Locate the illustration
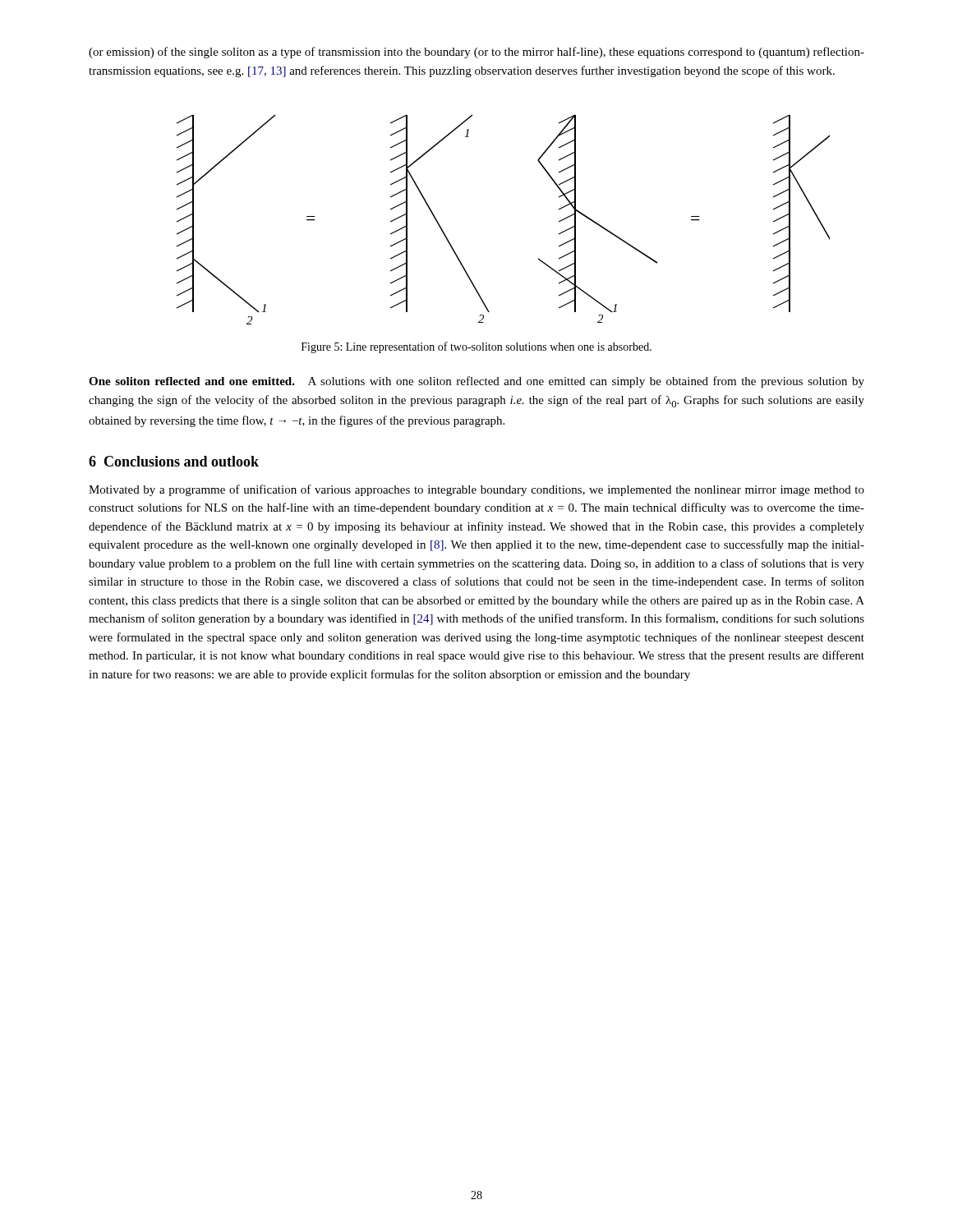This screenshot has width=953, height=1232. (476, 218)
